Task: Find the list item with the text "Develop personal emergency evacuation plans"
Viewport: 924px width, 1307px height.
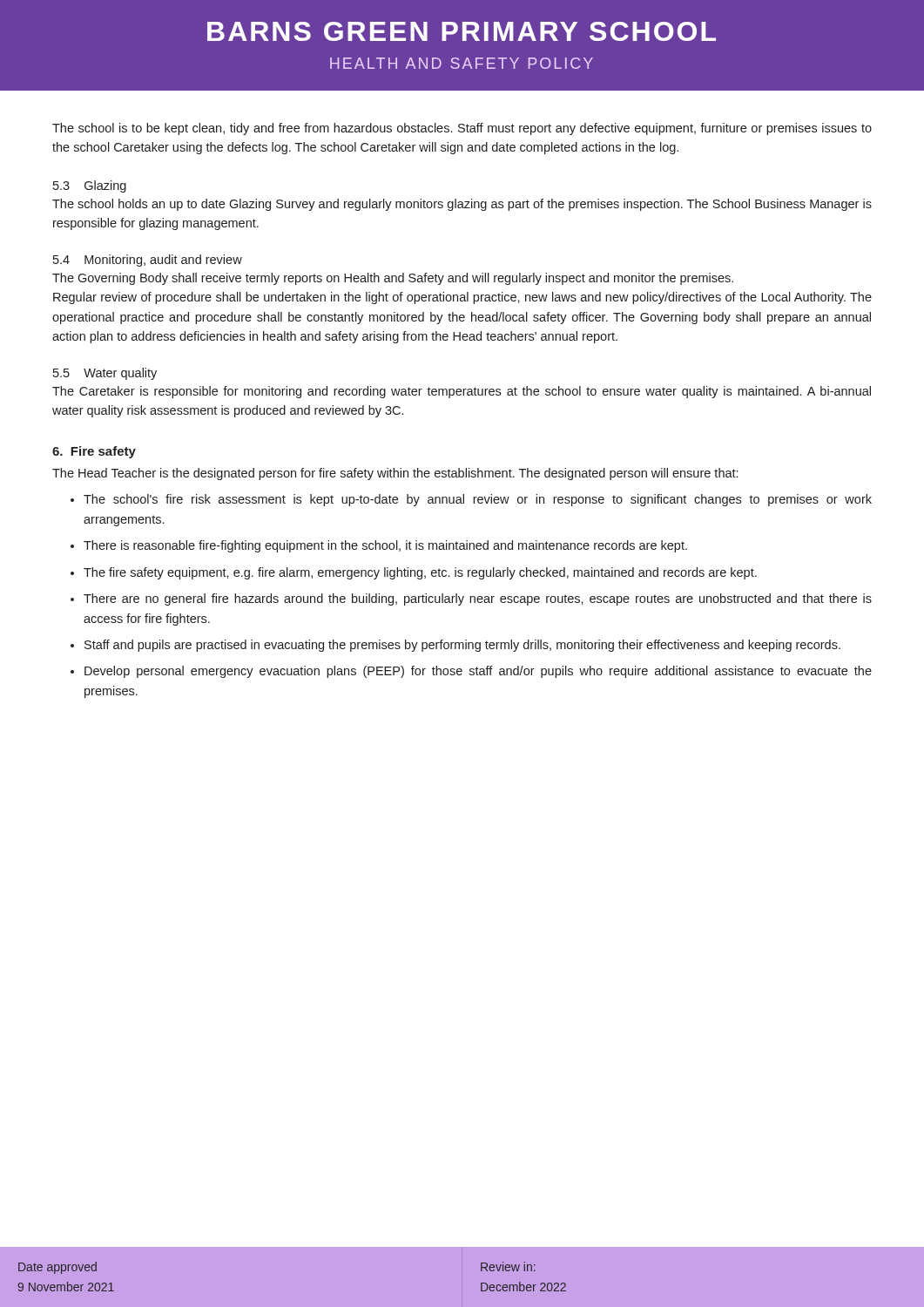Action: tap(478, 681)
